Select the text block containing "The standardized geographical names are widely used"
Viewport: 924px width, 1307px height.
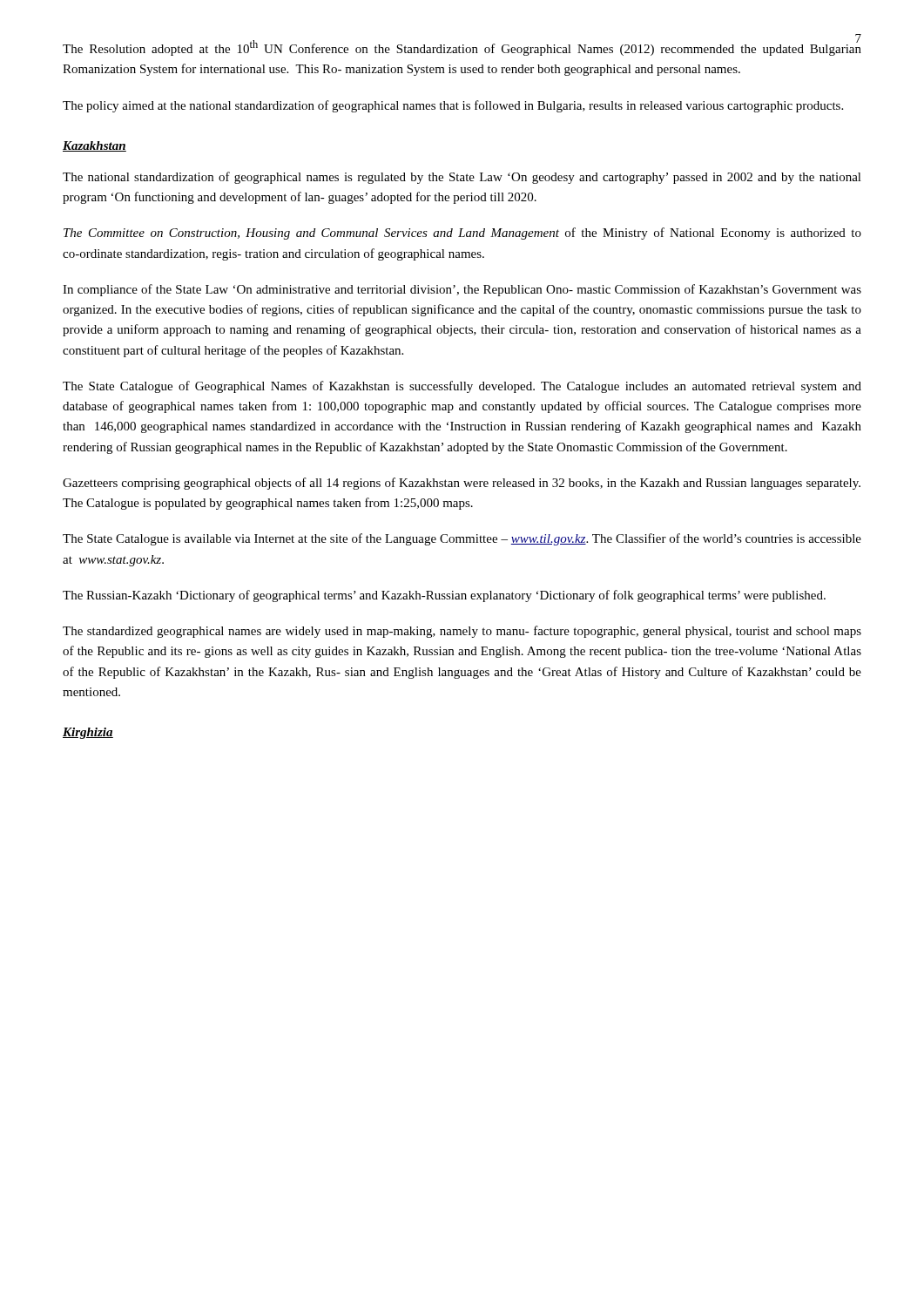pyautogui.click(x=462, y=661)
